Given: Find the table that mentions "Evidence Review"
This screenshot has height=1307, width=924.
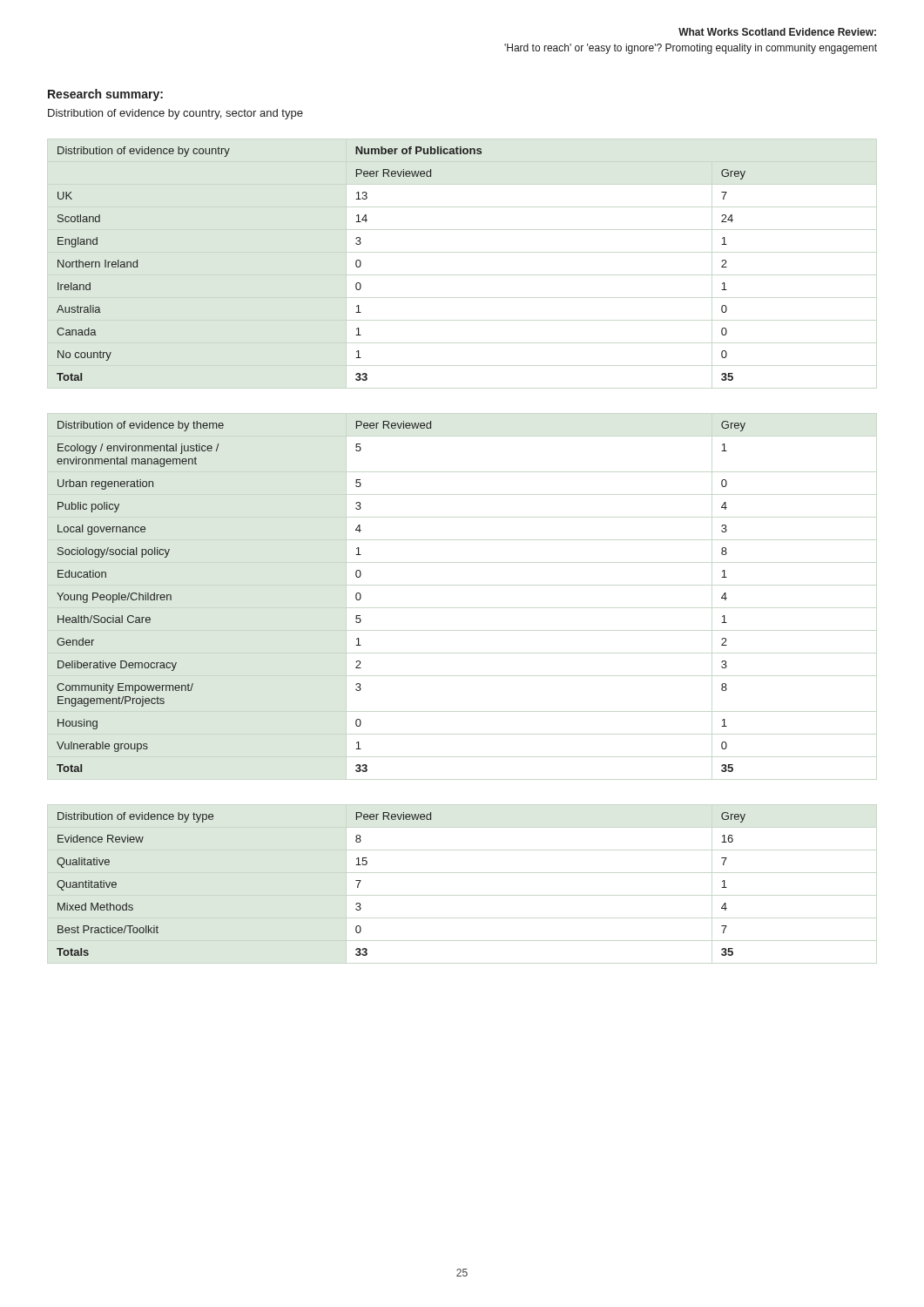Looking at the screenshot, I should [462, 884].
